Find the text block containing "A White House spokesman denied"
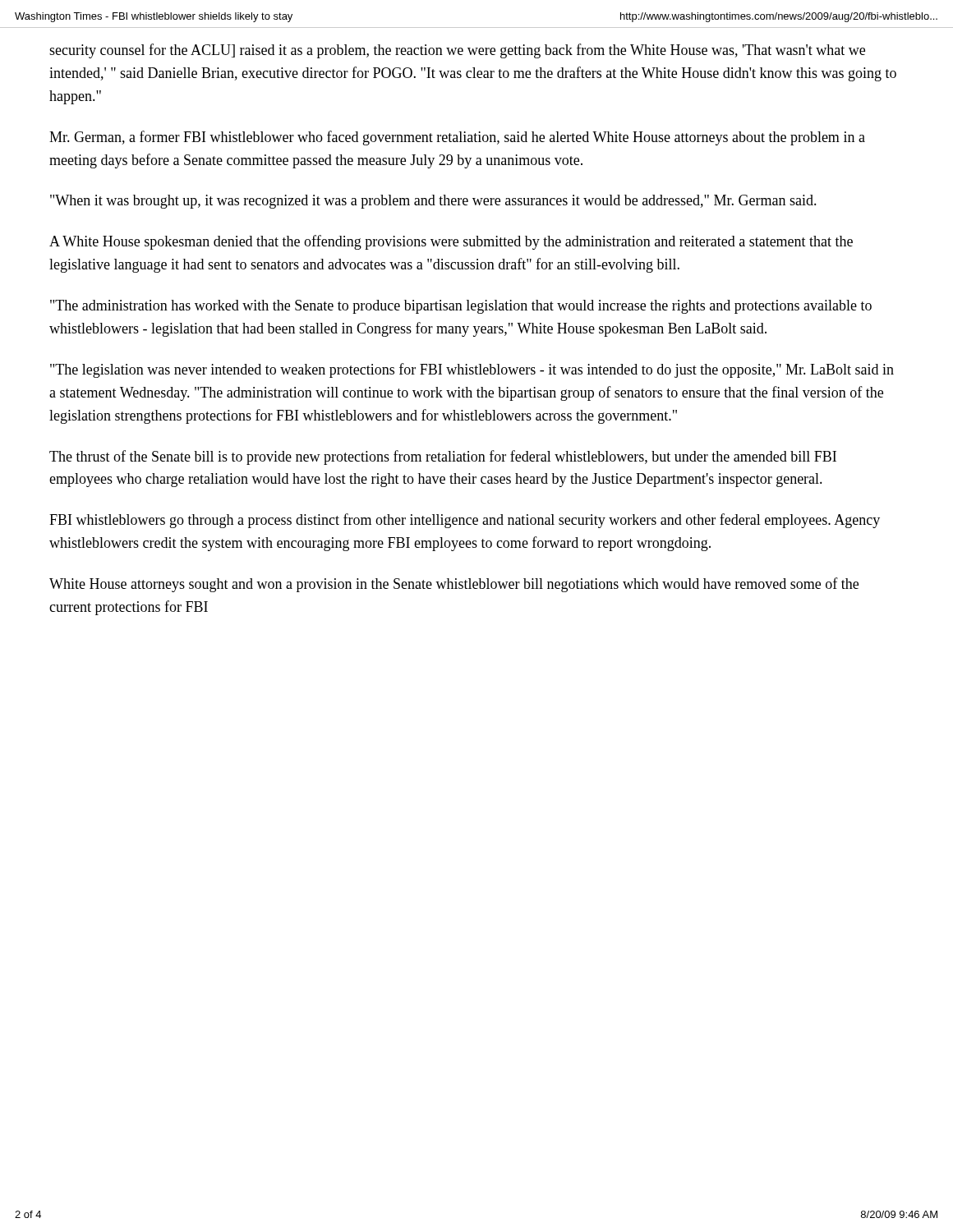 (x=451, y=253)
